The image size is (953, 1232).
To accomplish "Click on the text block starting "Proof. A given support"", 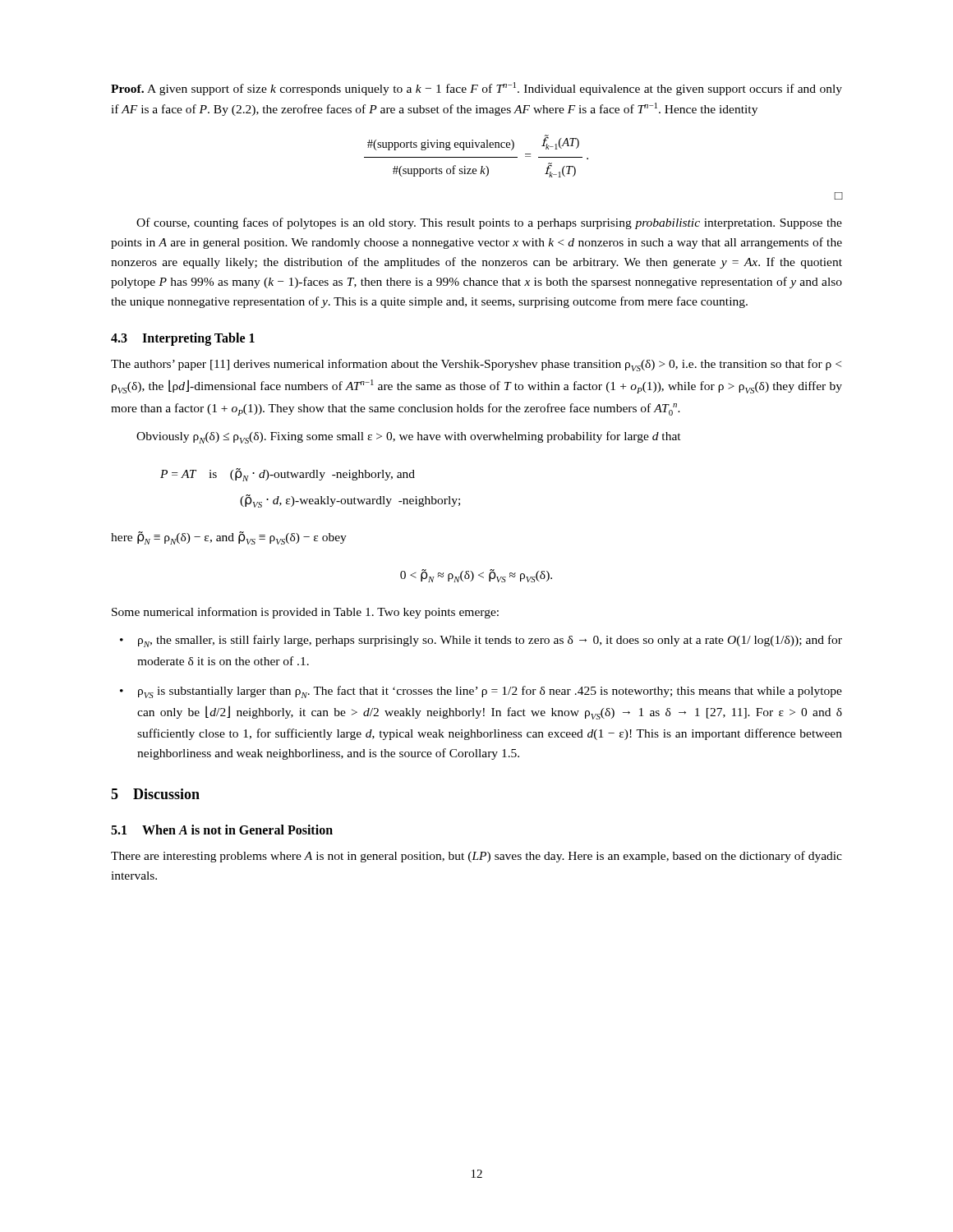I will click(x=476, y=99).
